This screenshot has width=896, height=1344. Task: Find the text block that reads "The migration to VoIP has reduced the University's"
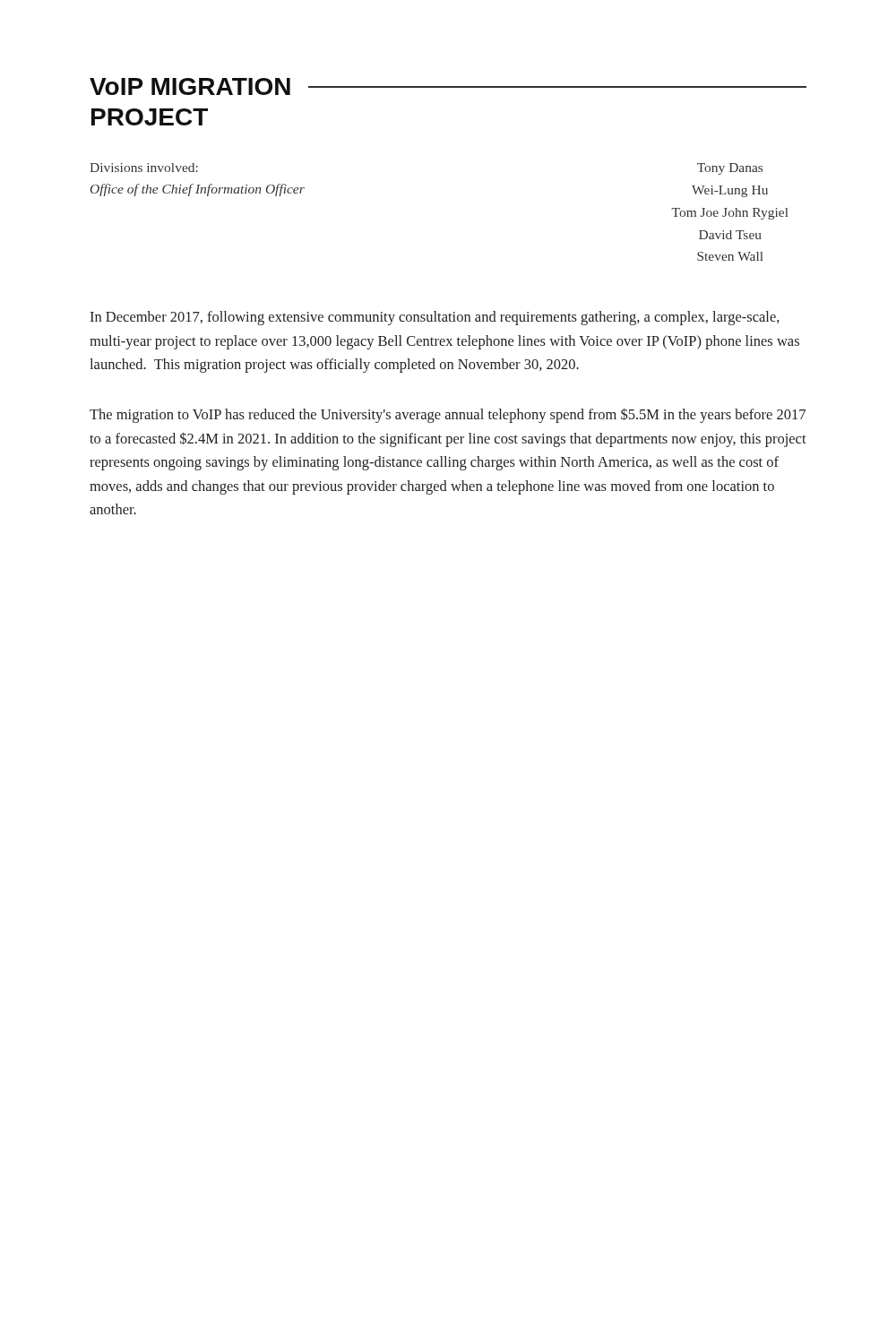click(448, 462)
